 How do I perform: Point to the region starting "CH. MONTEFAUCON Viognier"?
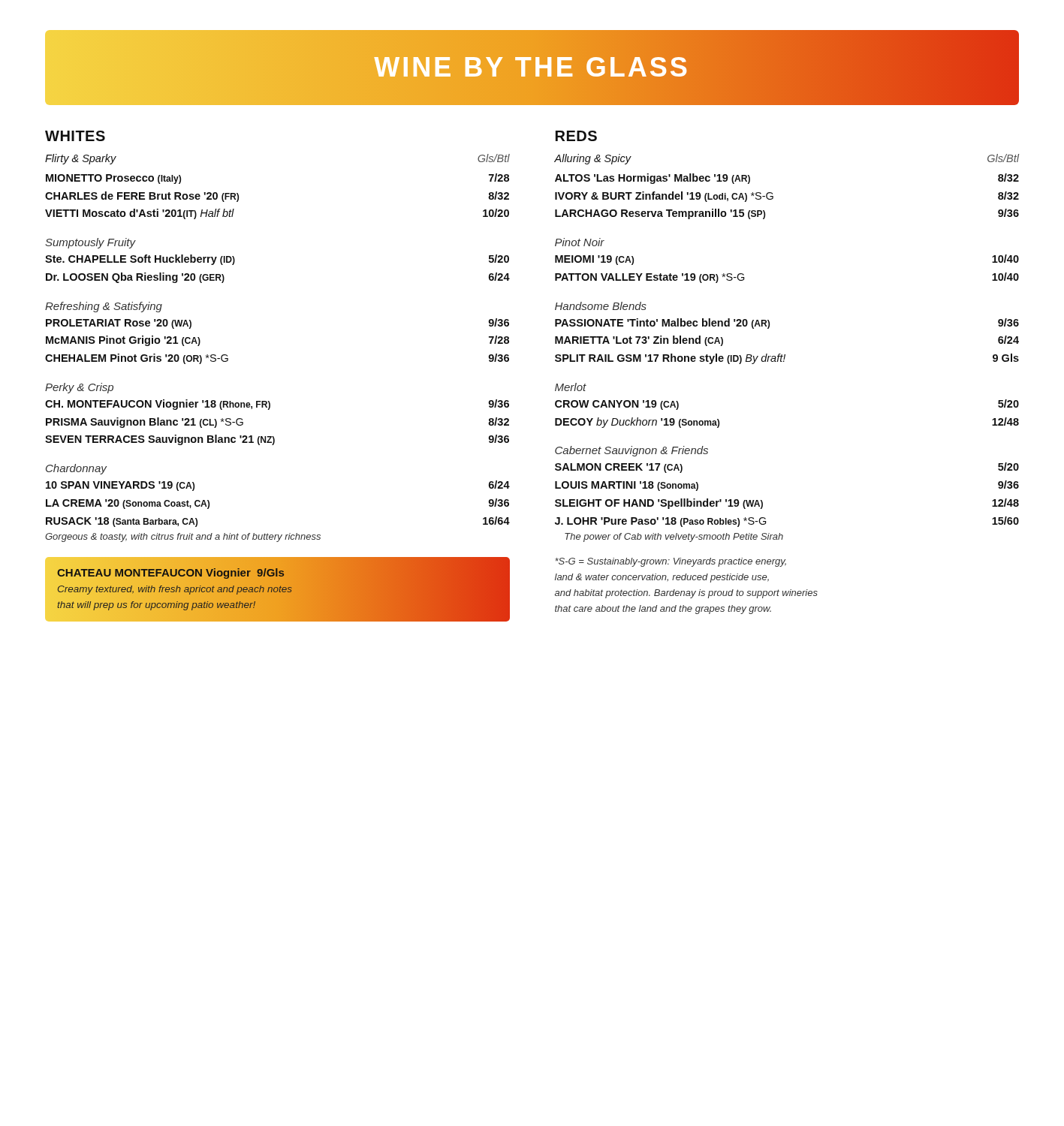pos(277,404)
